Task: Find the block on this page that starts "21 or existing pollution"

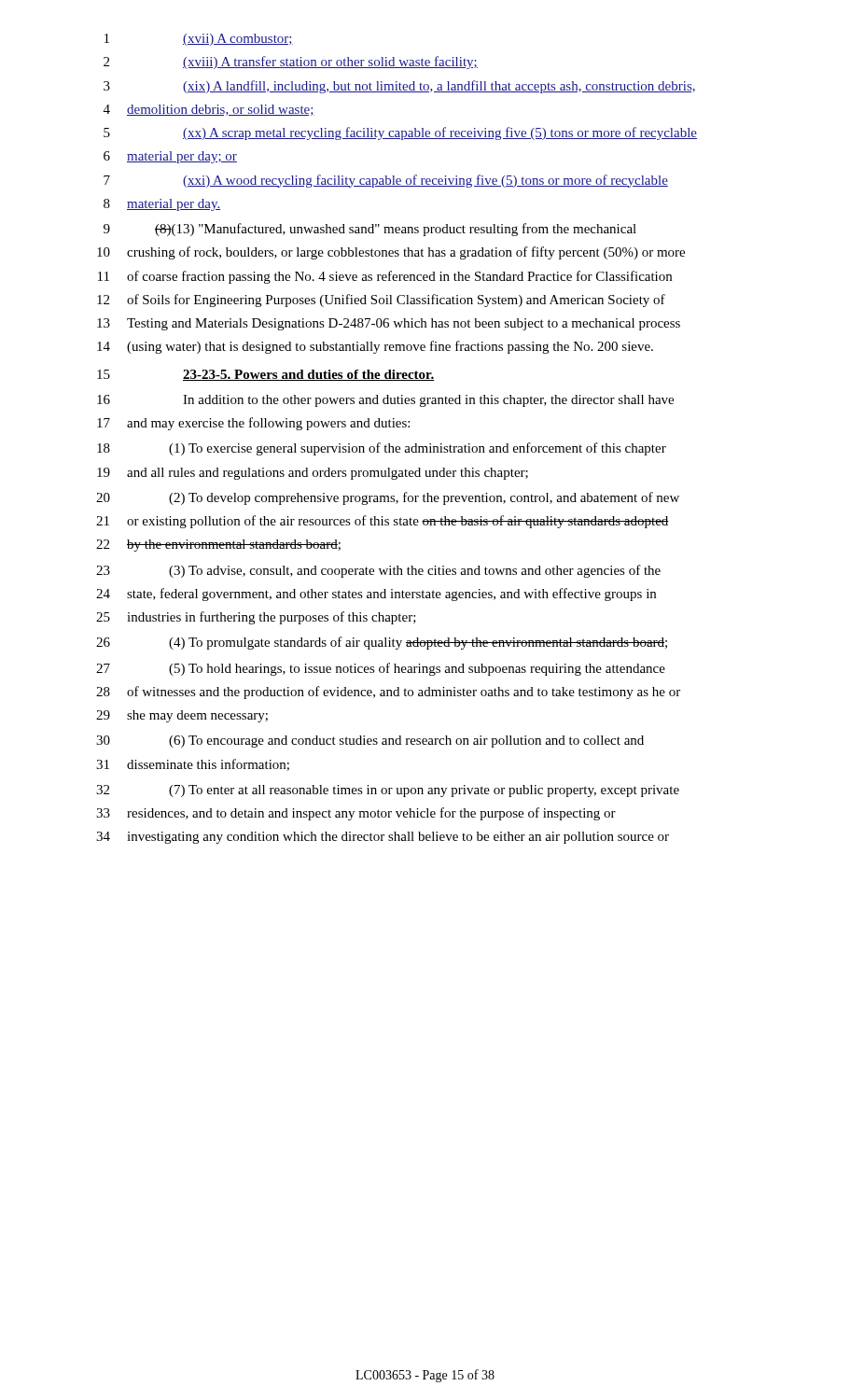Action: pyautogui.click(x=434, y=521)
